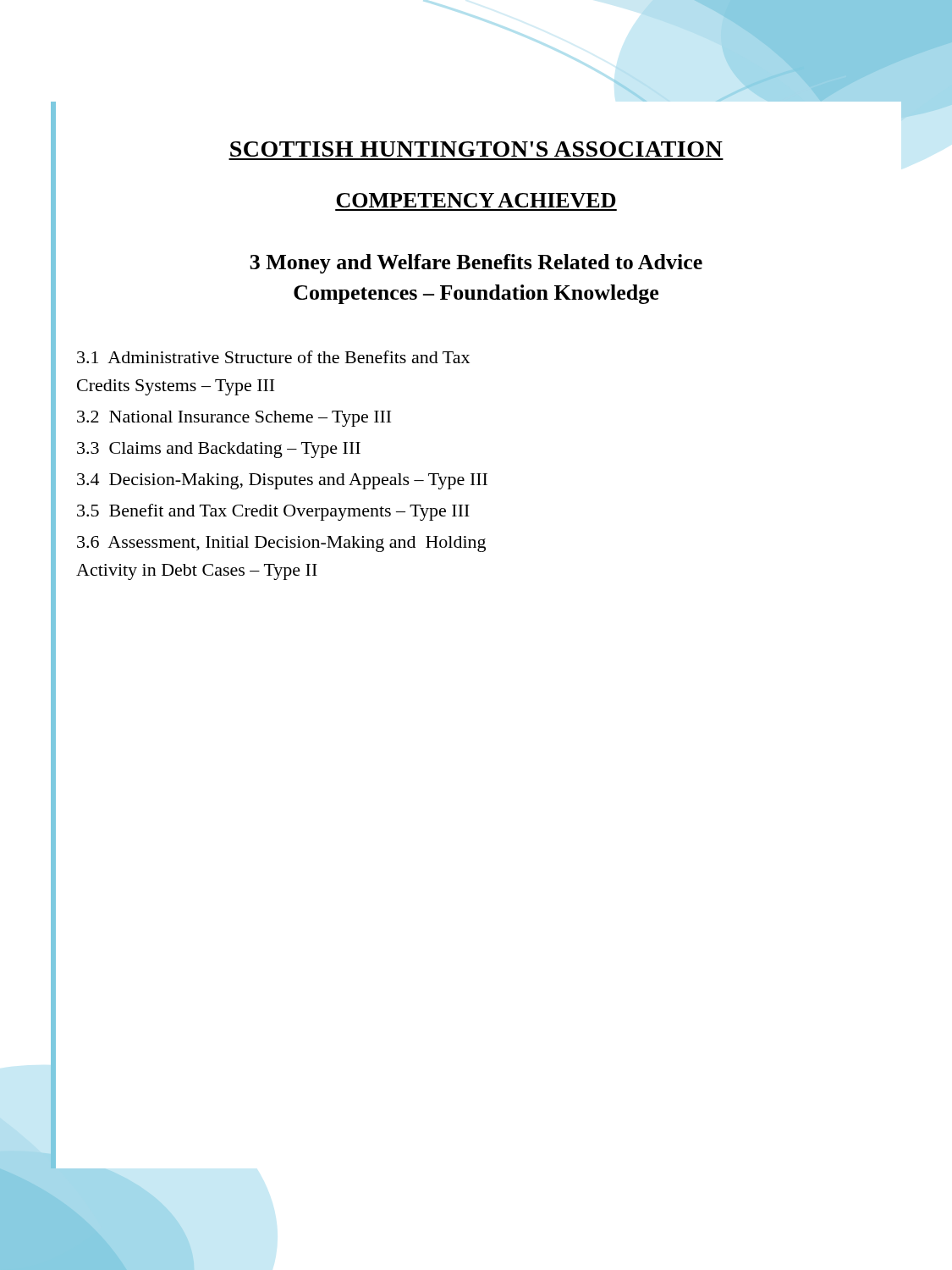The image size is (952, 1270).
Task: Find the list item that says "3.5 Benefit and Tax Credit Overpayments – Type"
Action: point(273,510)
